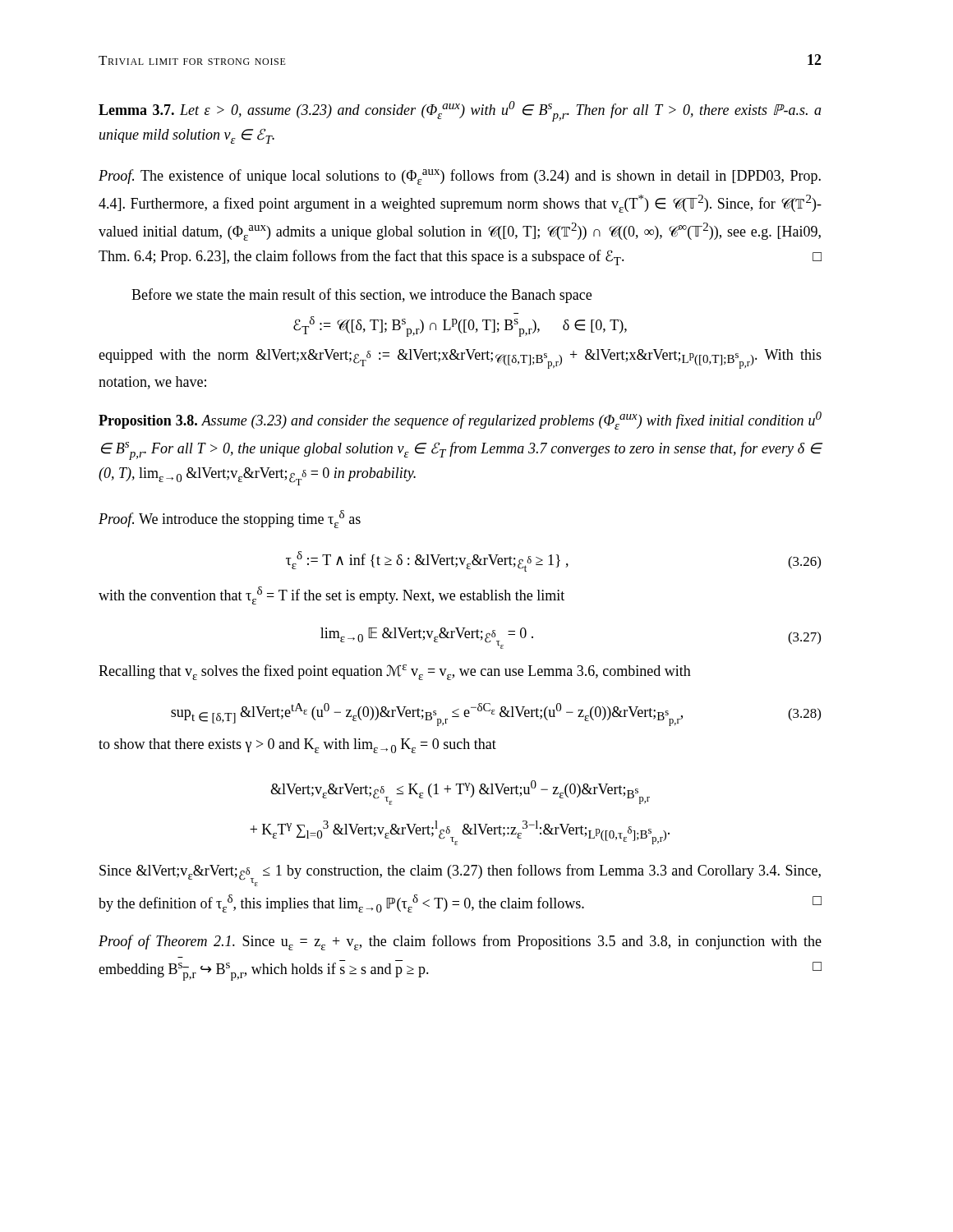The image size is (953, 1232).
Task: Find the text block containing "Lemma 3.7. Let ε > 0, assume"
Action: pos(460,122)
